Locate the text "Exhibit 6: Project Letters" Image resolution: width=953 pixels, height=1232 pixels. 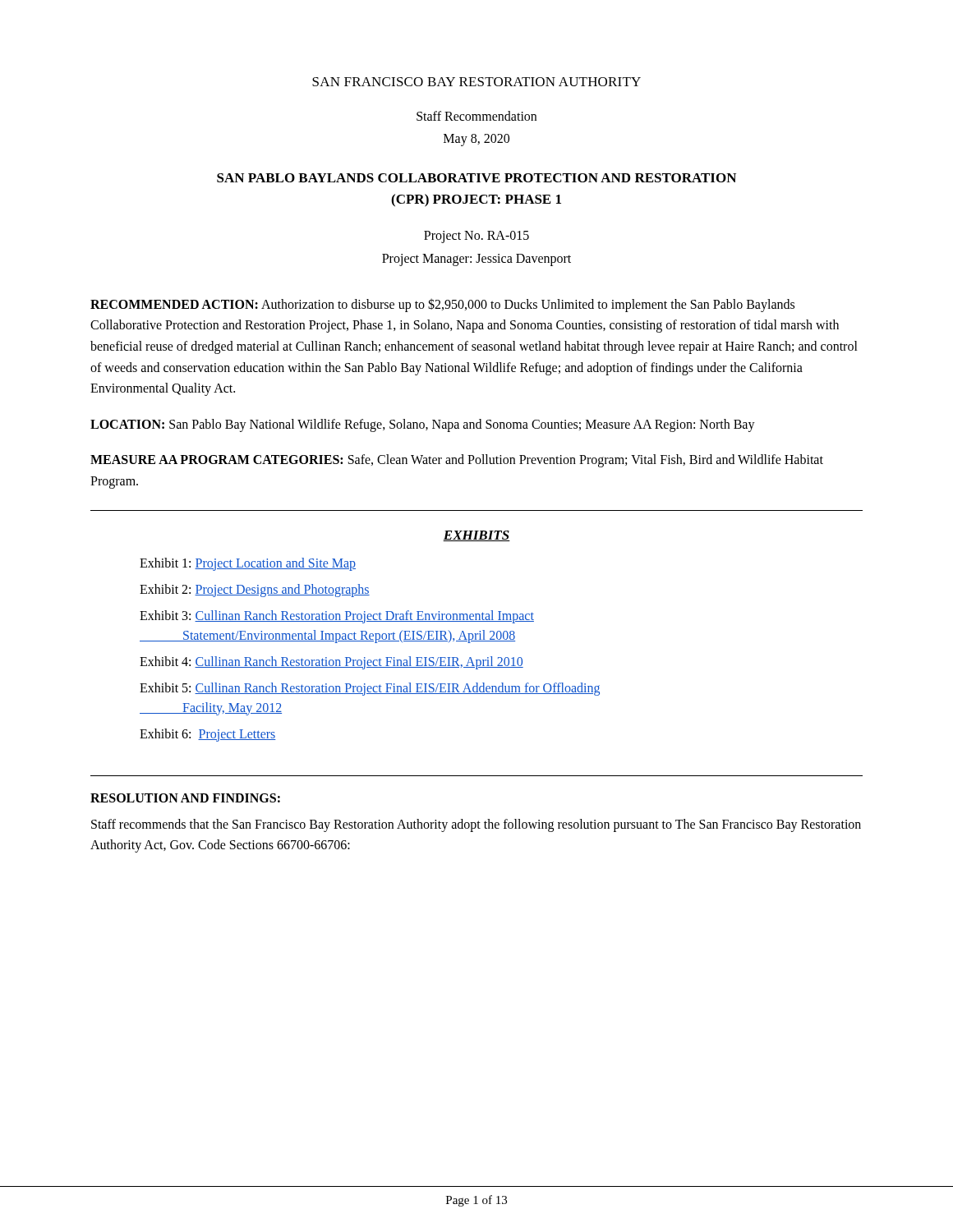(x=208, y=733)
